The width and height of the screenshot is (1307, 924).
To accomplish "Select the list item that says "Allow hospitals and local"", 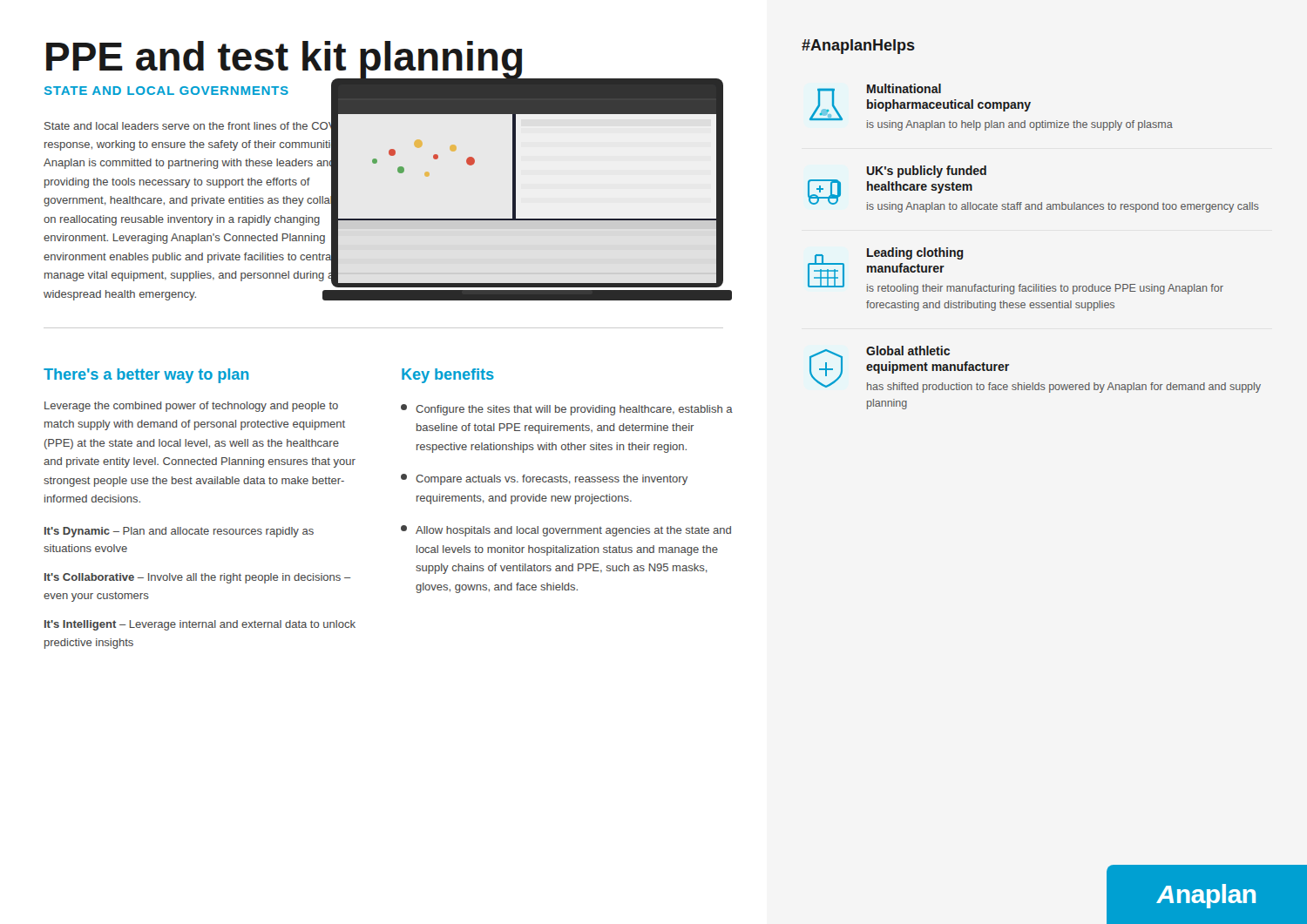I will coord(571,558).
